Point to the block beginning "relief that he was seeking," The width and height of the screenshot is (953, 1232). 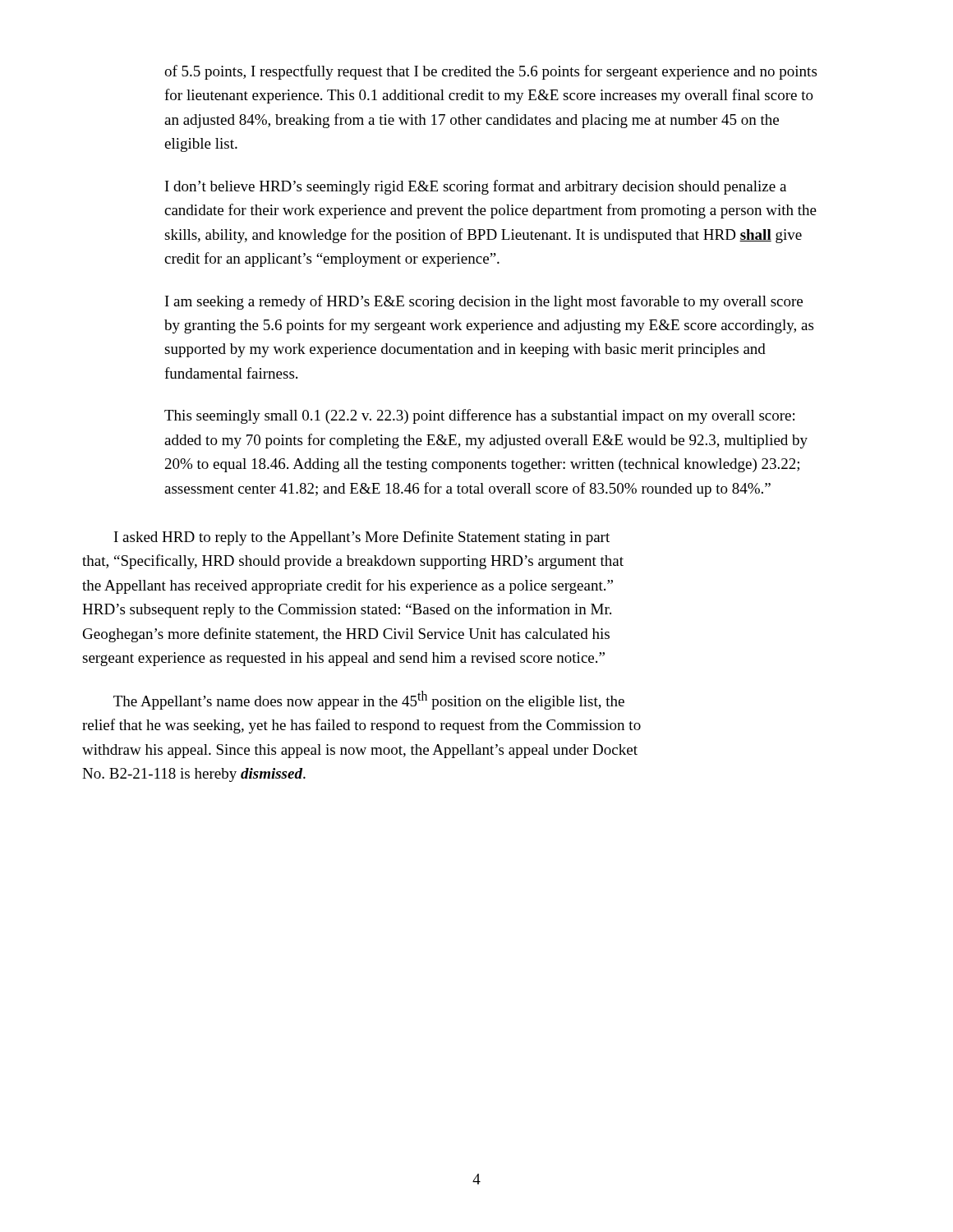click(362, 725)
